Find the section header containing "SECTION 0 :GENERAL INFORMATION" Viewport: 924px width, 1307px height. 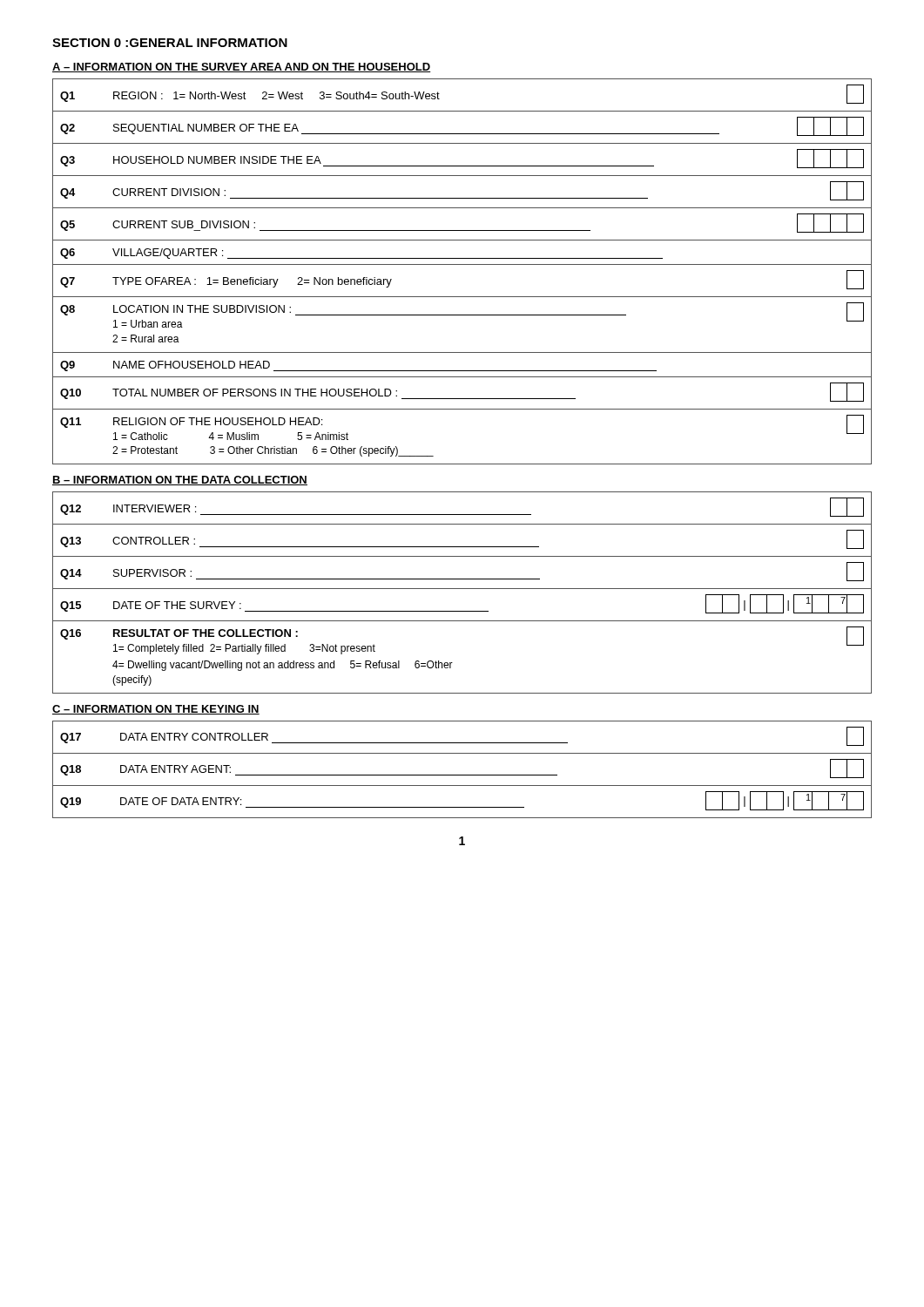click(170, 42)
